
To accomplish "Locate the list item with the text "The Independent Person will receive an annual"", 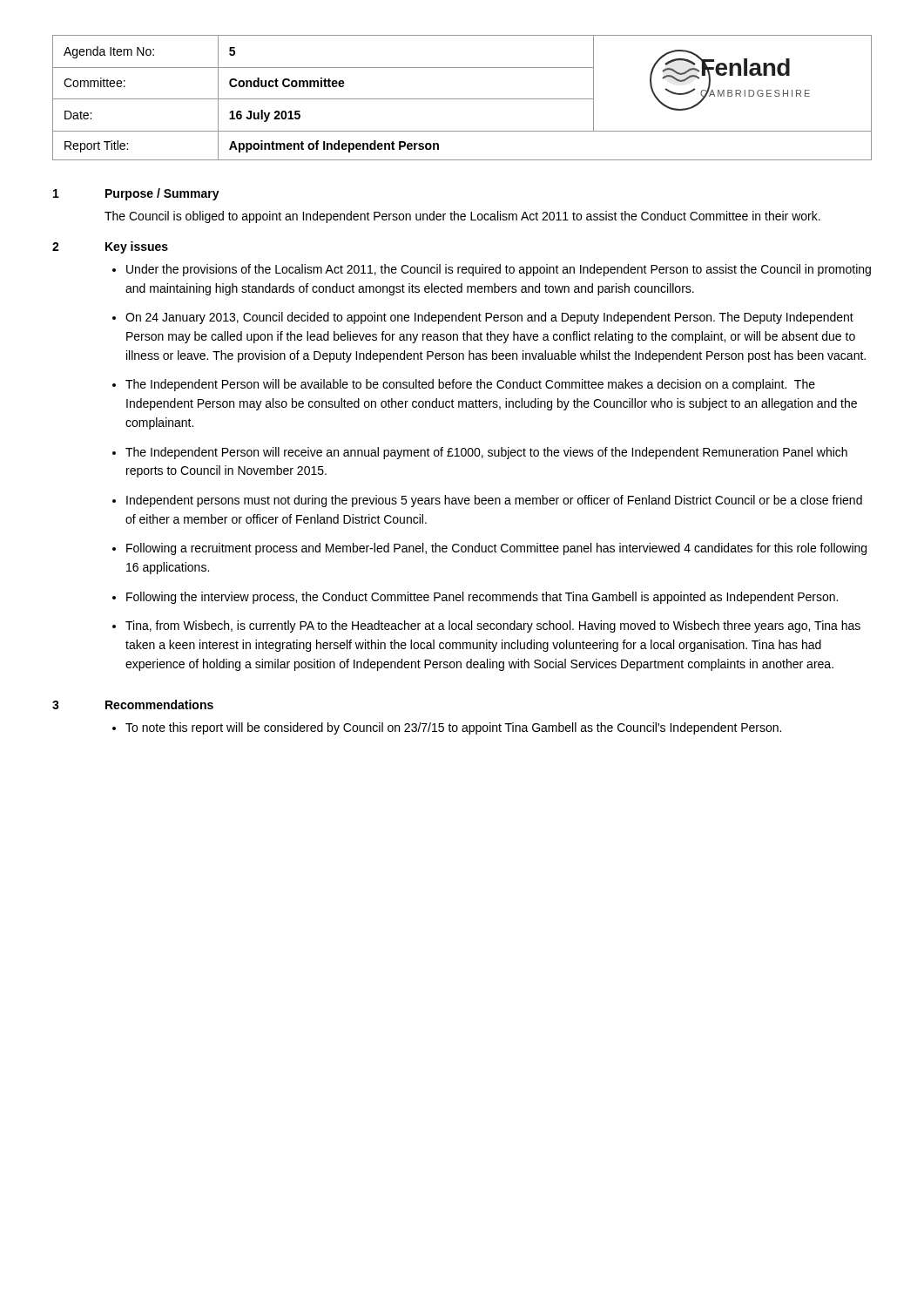I will pos(487,461).
